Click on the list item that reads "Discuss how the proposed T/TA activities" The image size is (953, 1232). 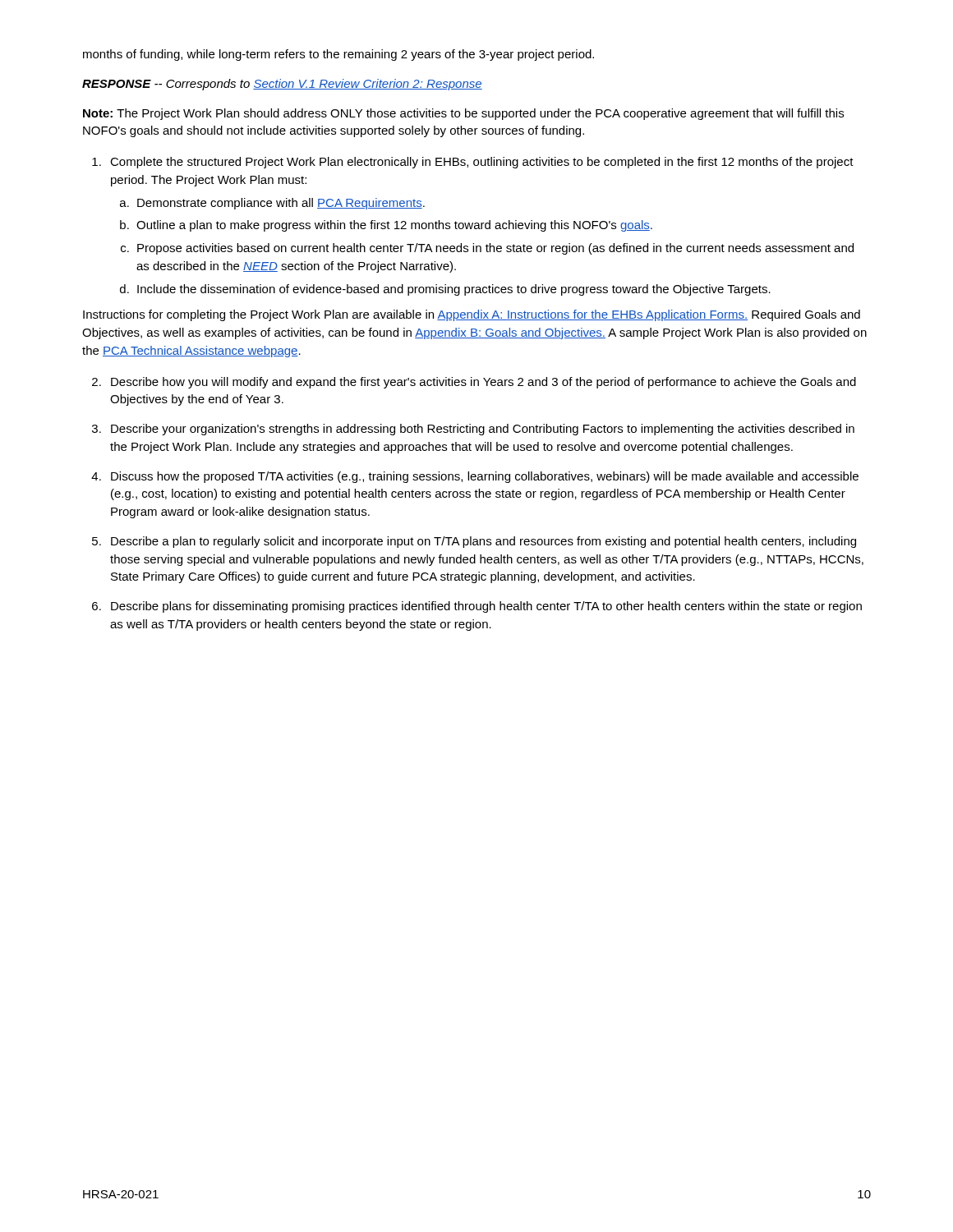click(485, 493)
